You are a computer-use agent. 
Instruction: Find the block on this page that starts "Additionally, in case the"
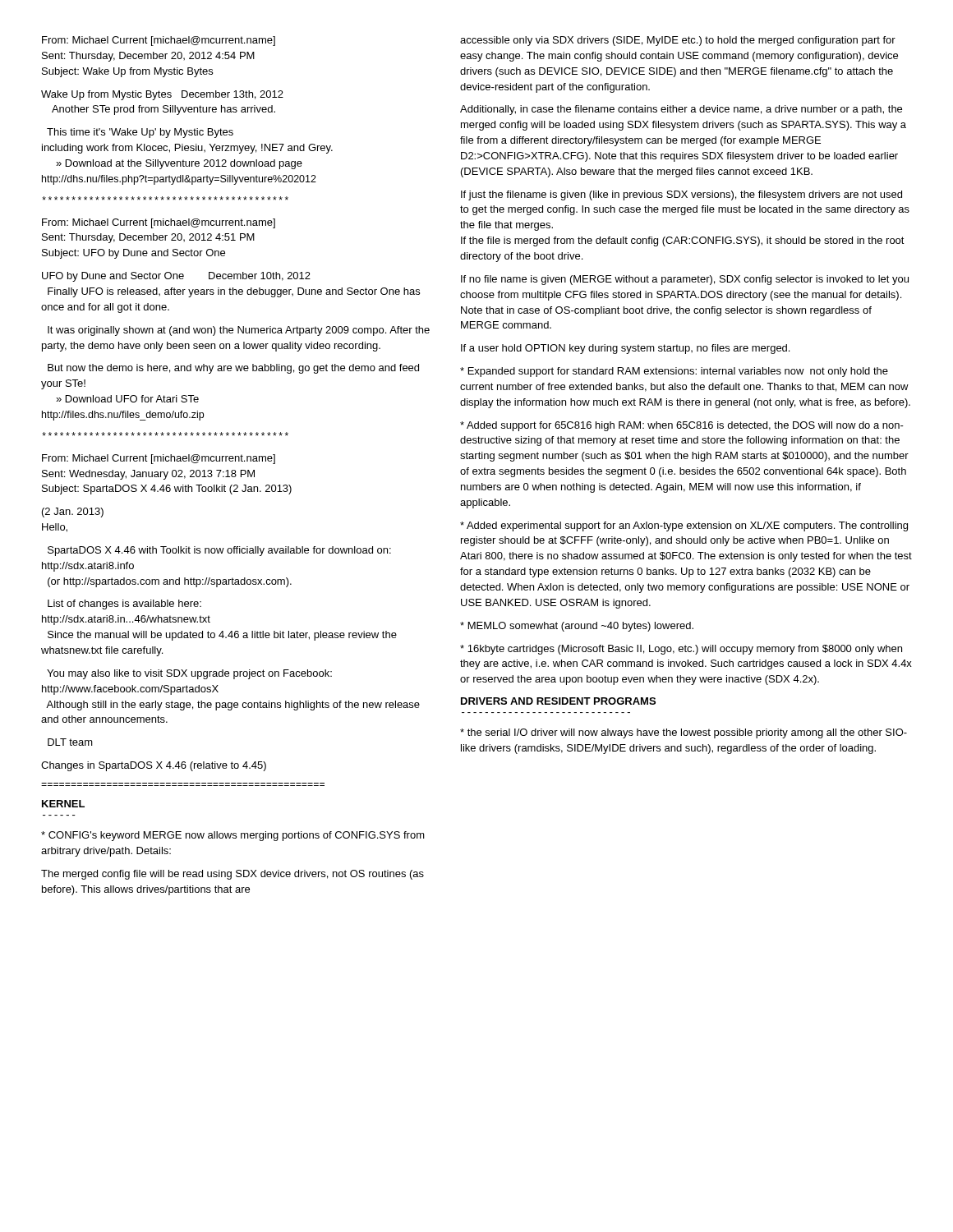click(683, 140)
